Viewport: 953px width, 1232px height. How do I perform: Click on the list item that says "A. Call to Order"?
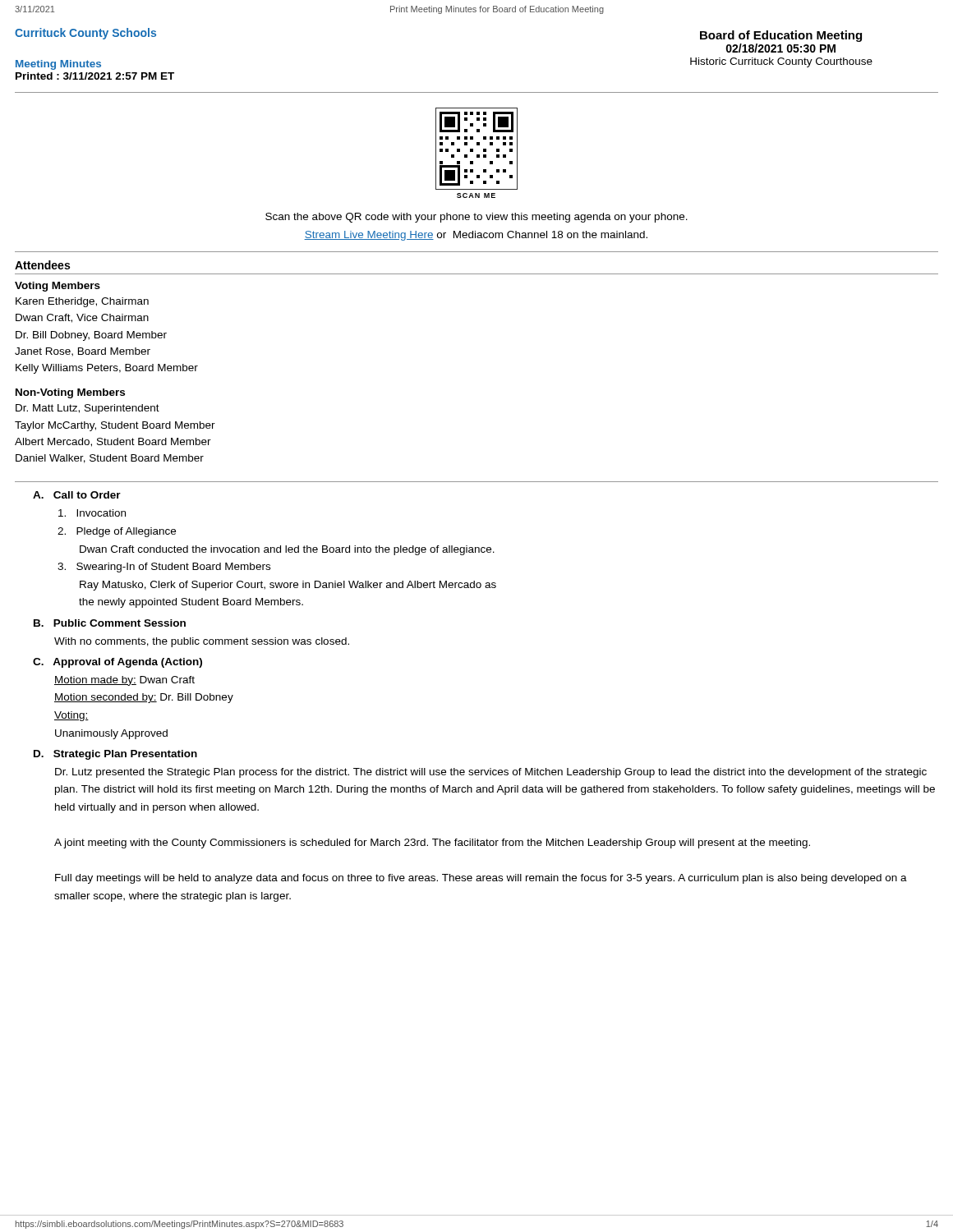pyautogui.click(x=77, y=495)
